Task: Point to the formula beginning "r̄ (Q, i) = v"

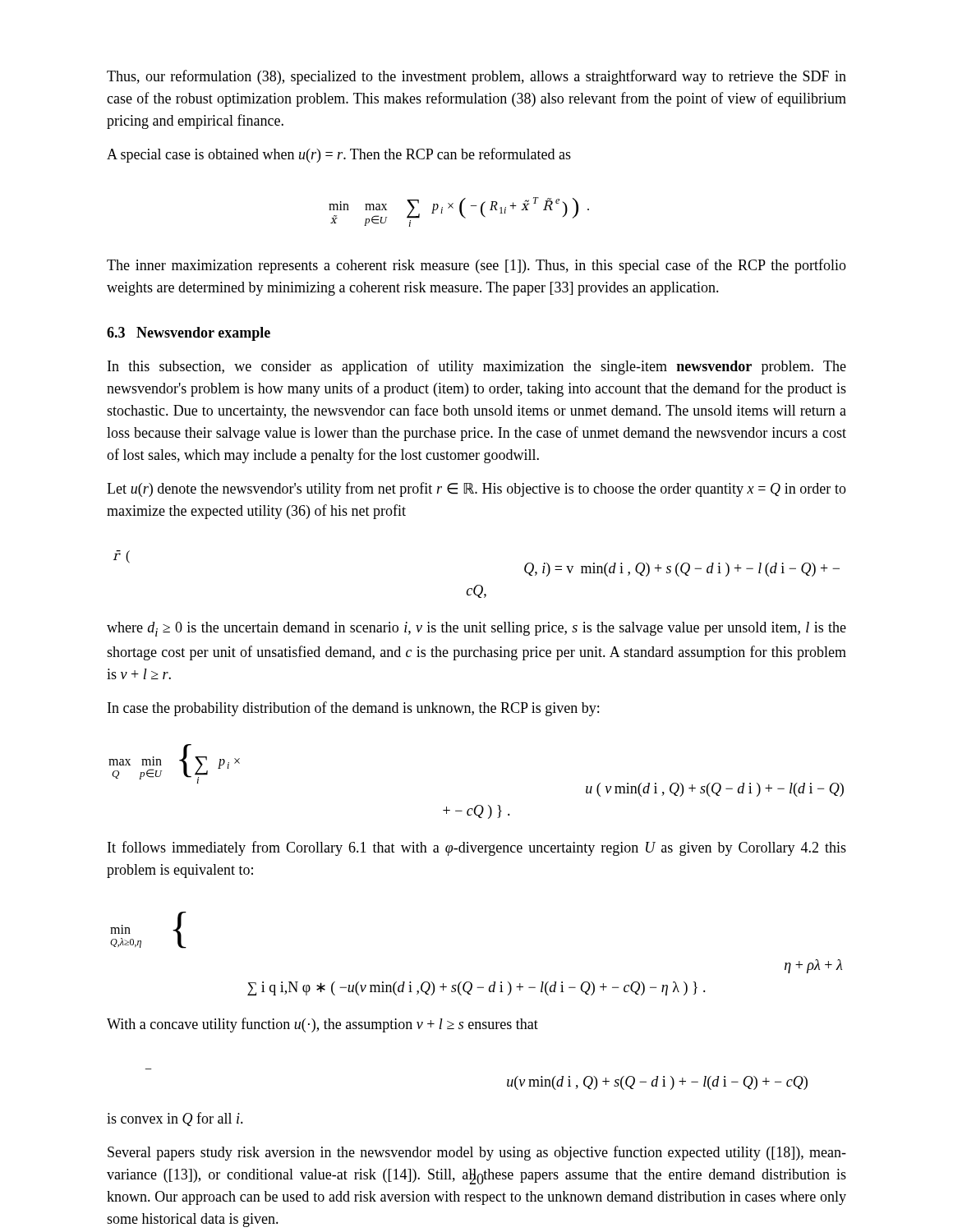Action: click(x=129, y=562)
